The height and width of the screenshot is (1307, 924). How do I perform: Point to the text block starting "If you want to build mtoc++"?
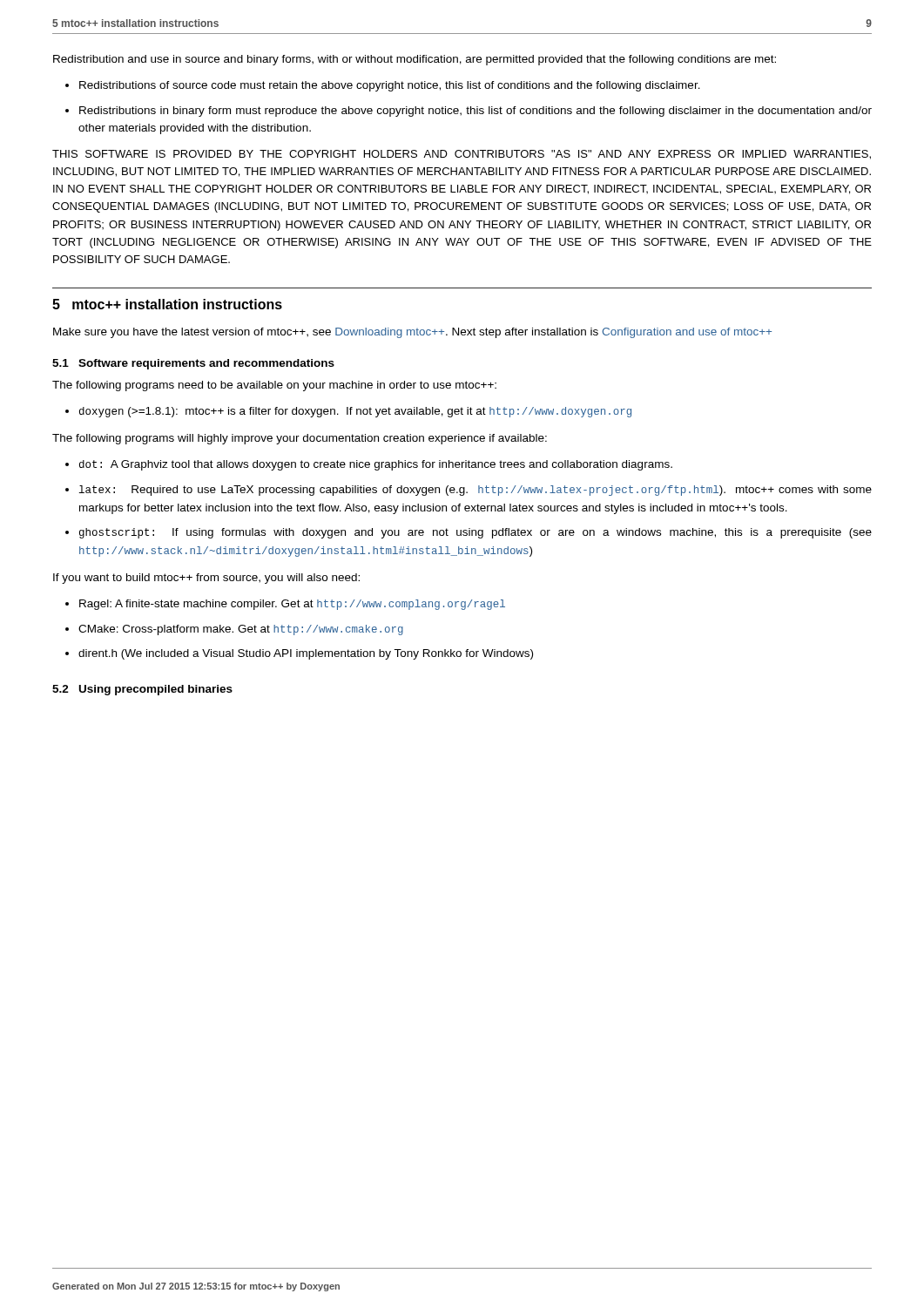click(207, 577)
